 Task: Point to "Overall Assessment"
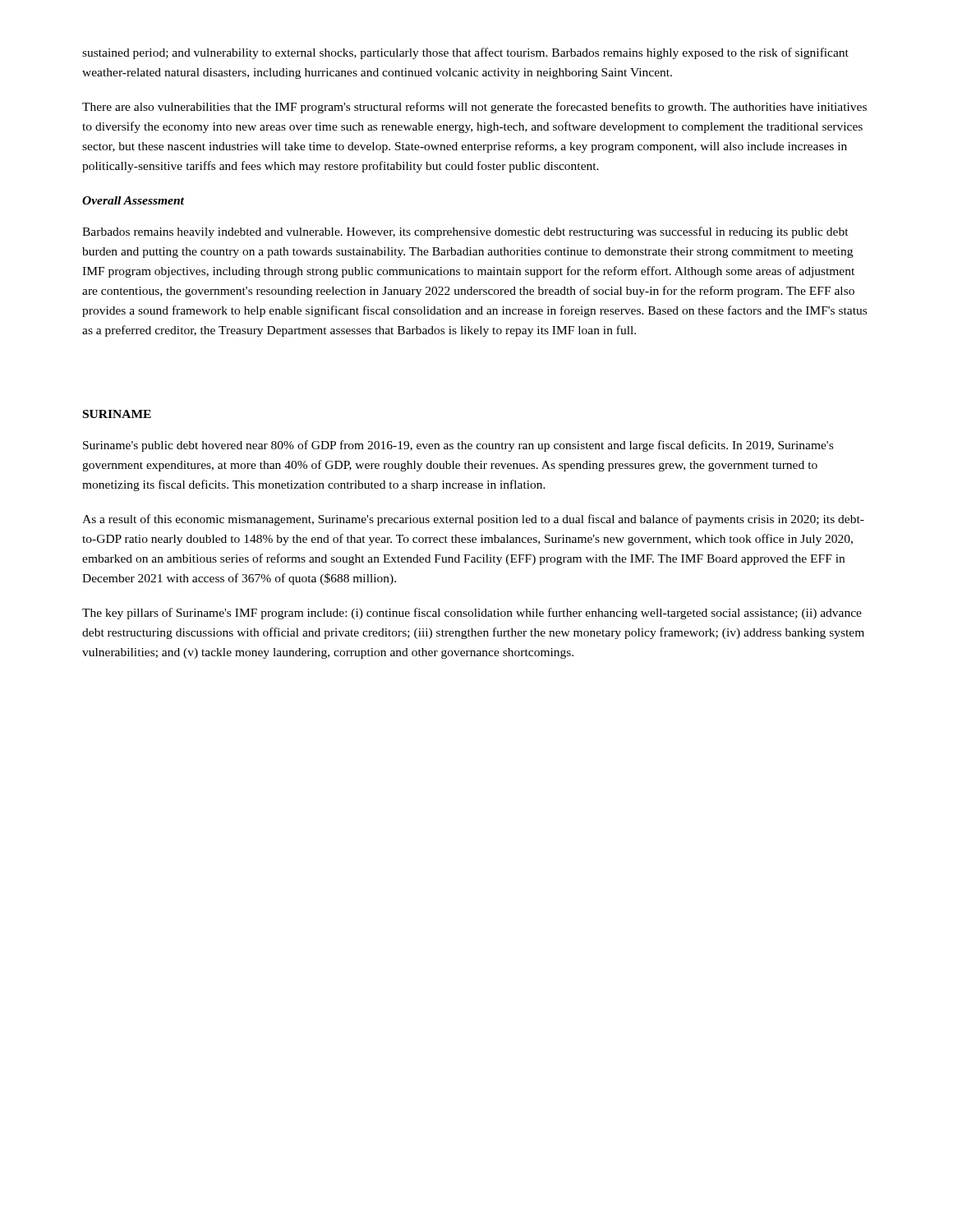[133, 200]
